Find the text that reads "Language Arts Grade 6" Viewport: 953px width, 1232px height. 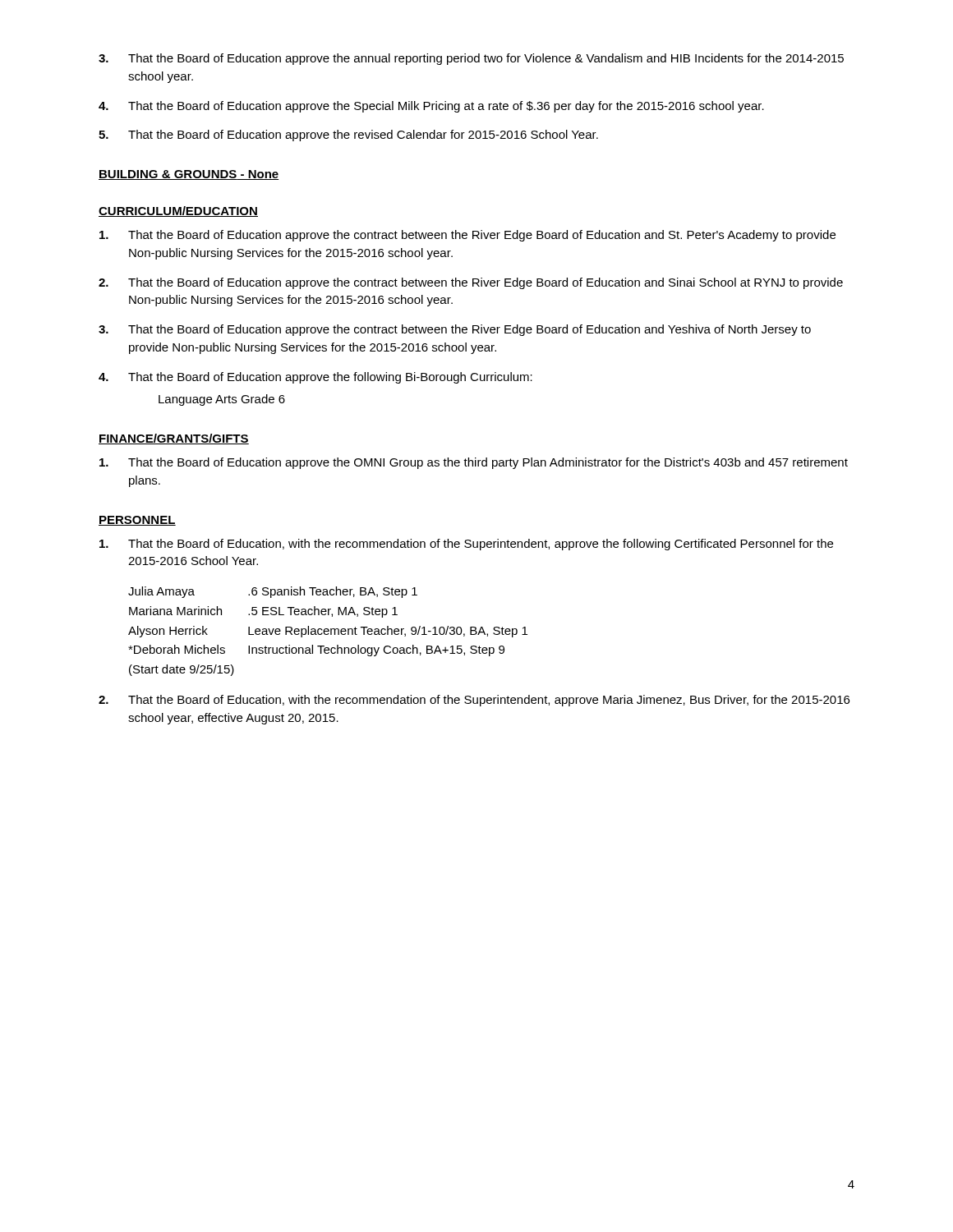click(221, 399)
